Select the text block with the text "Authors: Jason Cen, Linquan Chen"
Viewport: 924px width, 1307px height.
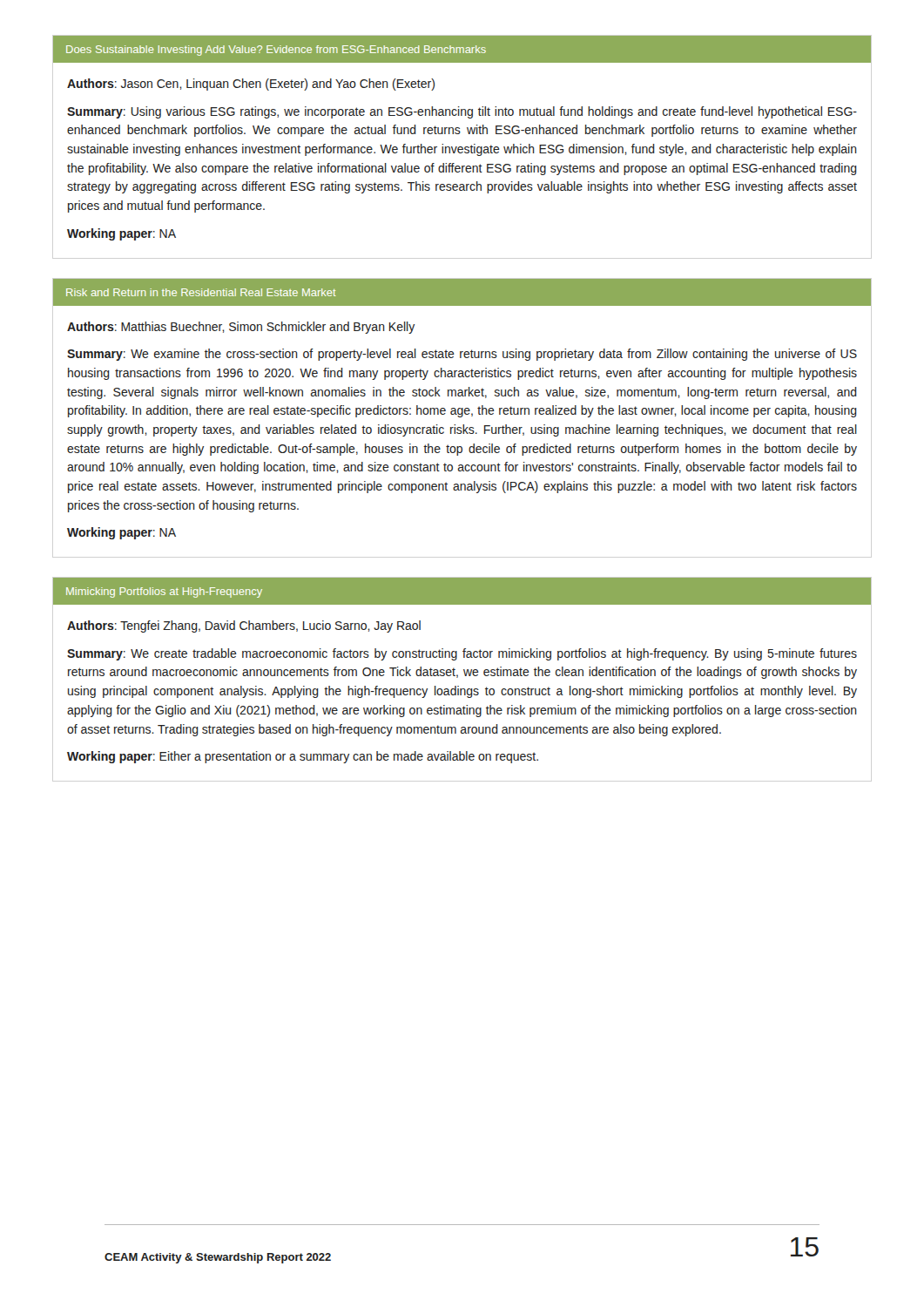(x=251, y=84)
